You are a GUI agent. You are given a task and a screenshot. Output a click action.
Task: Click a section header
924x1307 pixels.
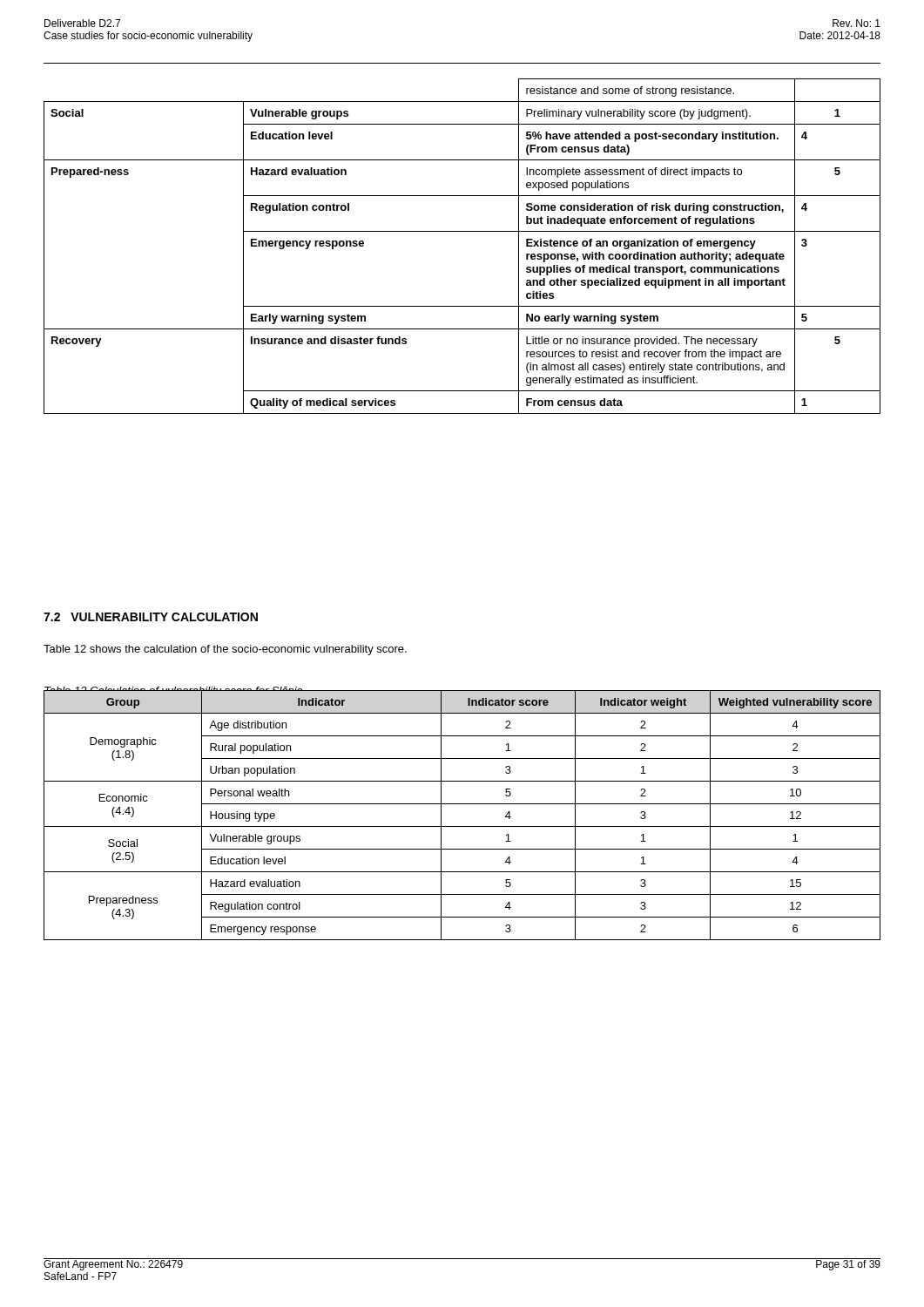click(x=151, y=617)
